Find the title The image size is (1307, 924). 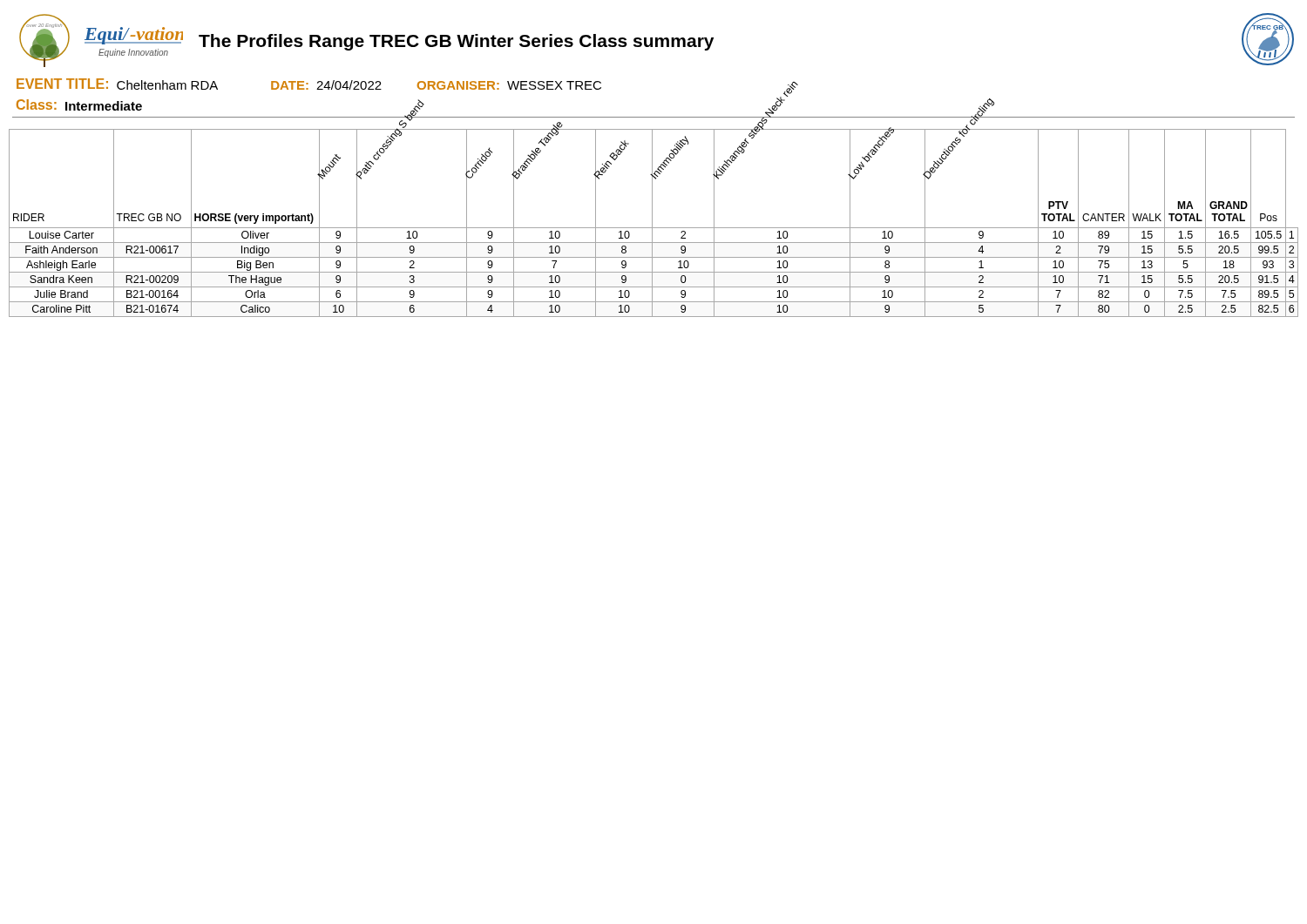(456, 41)
